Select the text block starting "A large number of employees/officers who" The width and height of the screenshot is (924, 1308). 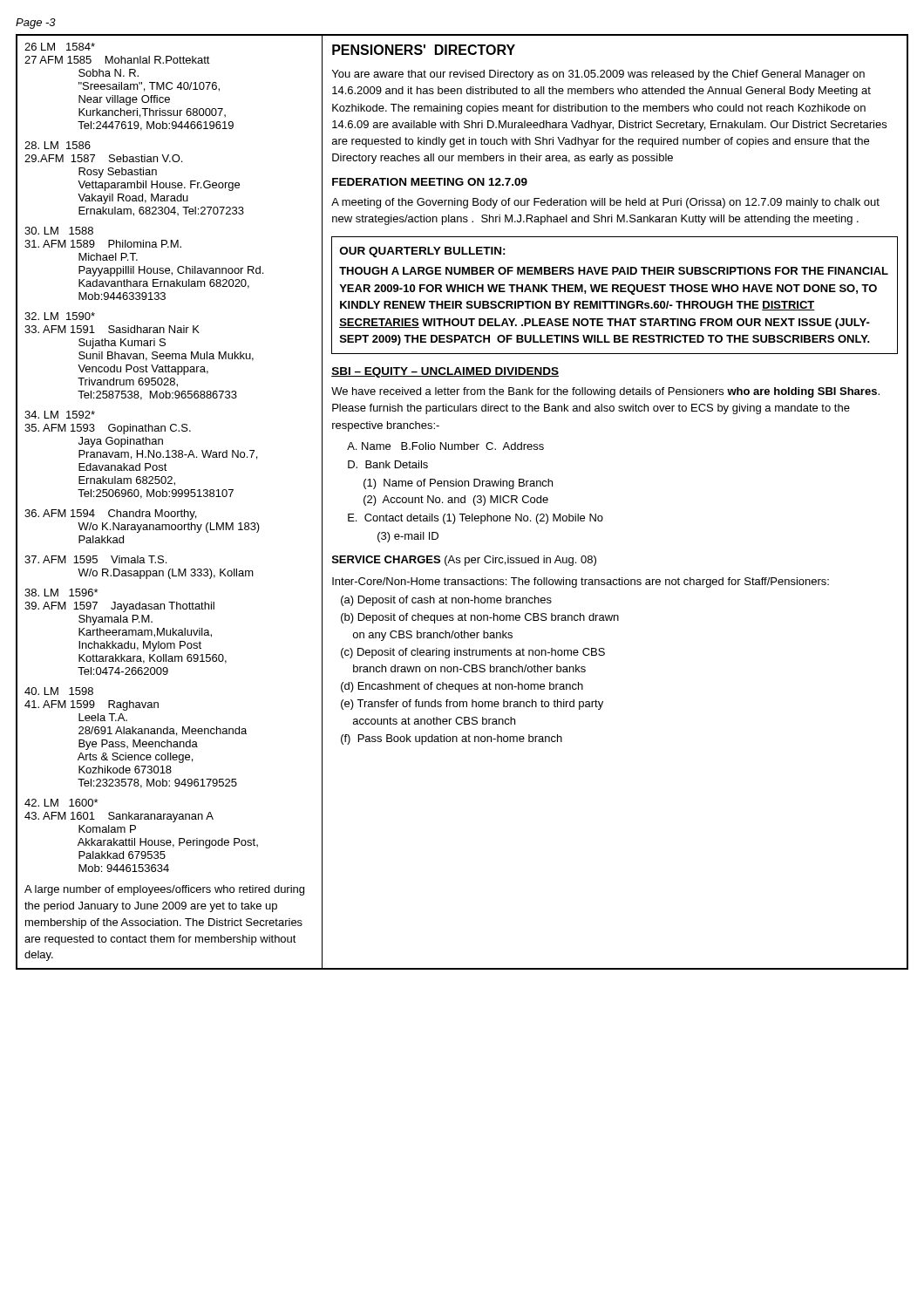165,922
